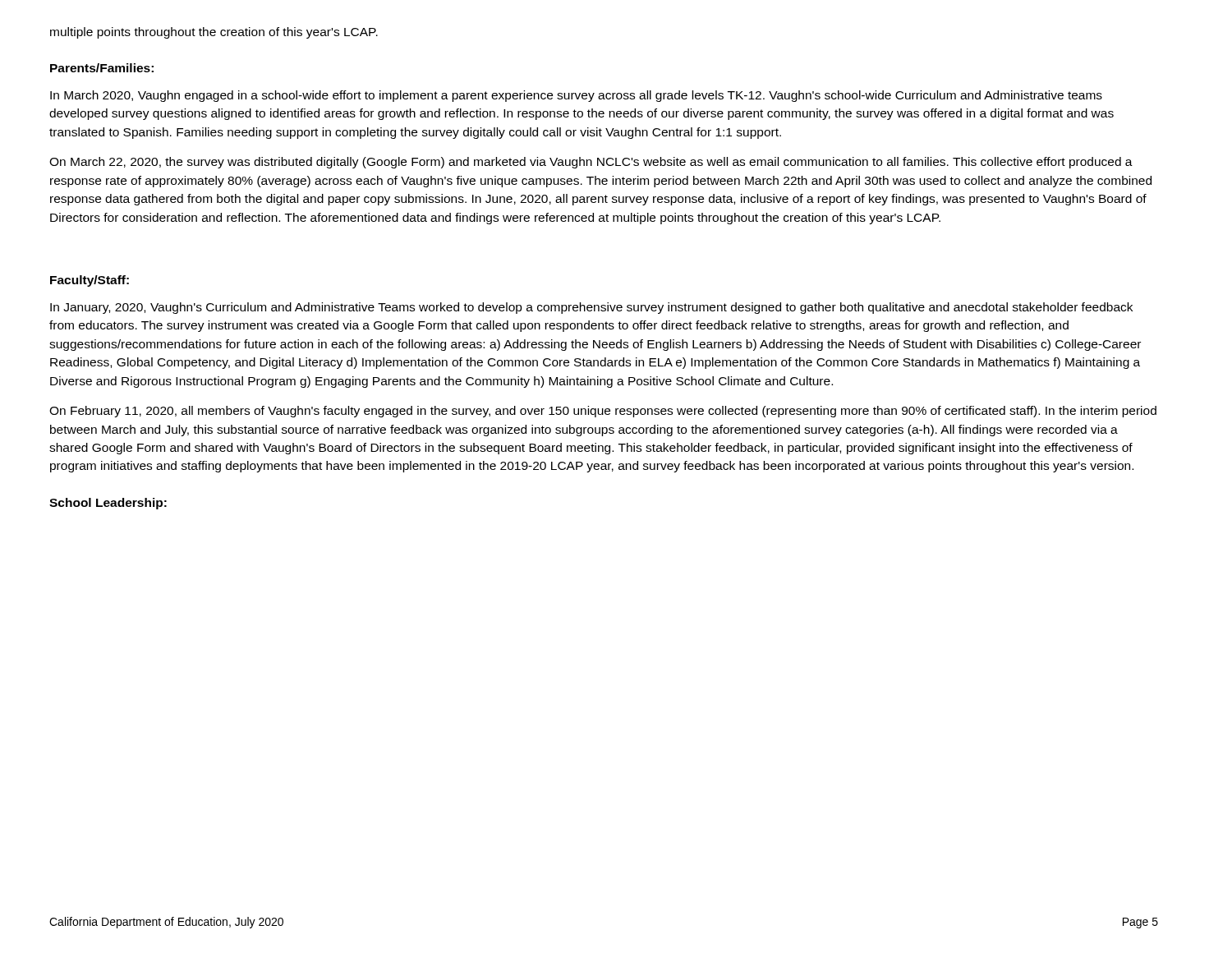Select the text block that says "On March 22, 2020, the"
Image resolution: width=1232 pixels, height=953 pixels.
(601, 189)
